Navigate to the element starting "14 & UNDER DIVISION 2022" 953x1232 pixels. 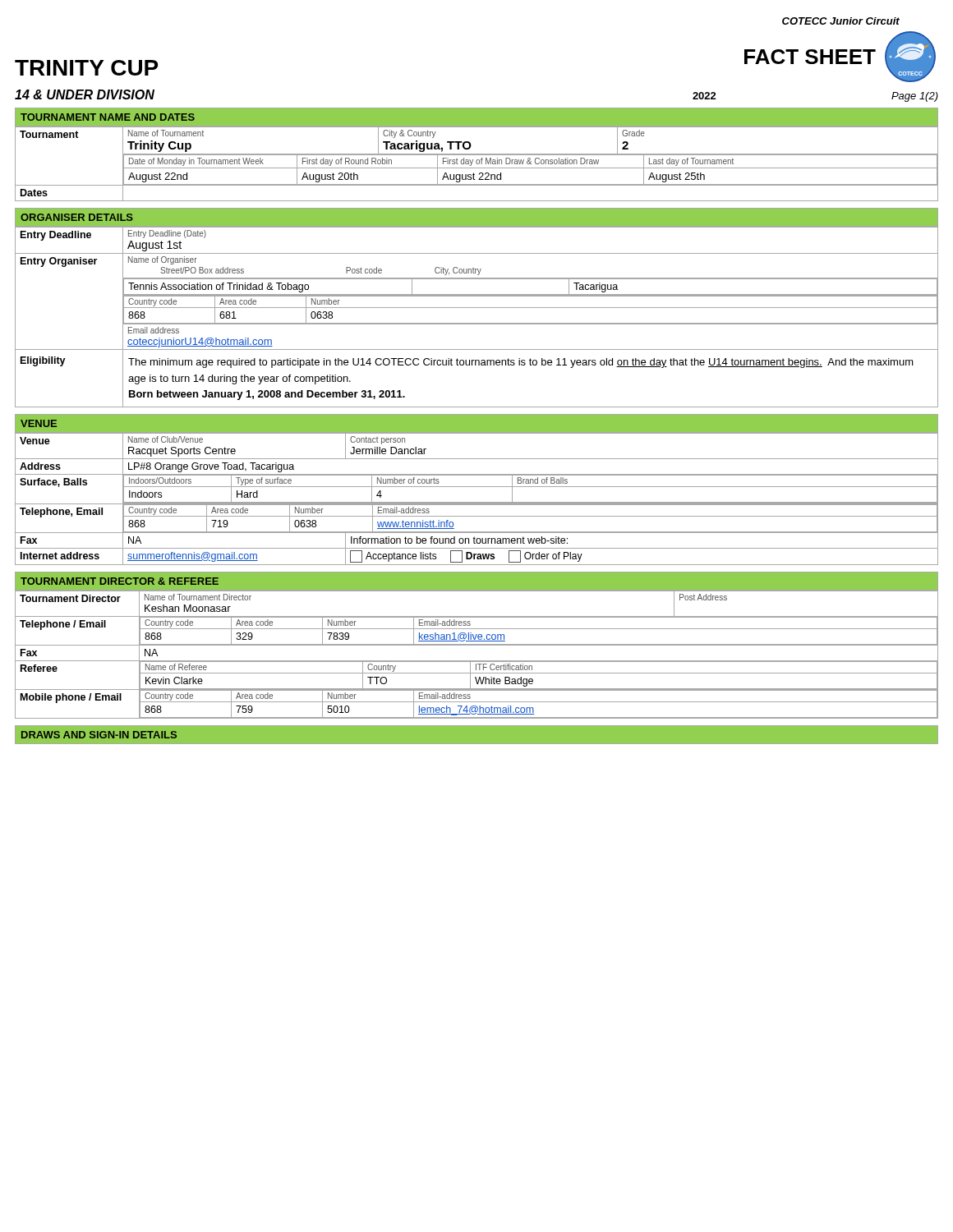[x=70, y=97]
